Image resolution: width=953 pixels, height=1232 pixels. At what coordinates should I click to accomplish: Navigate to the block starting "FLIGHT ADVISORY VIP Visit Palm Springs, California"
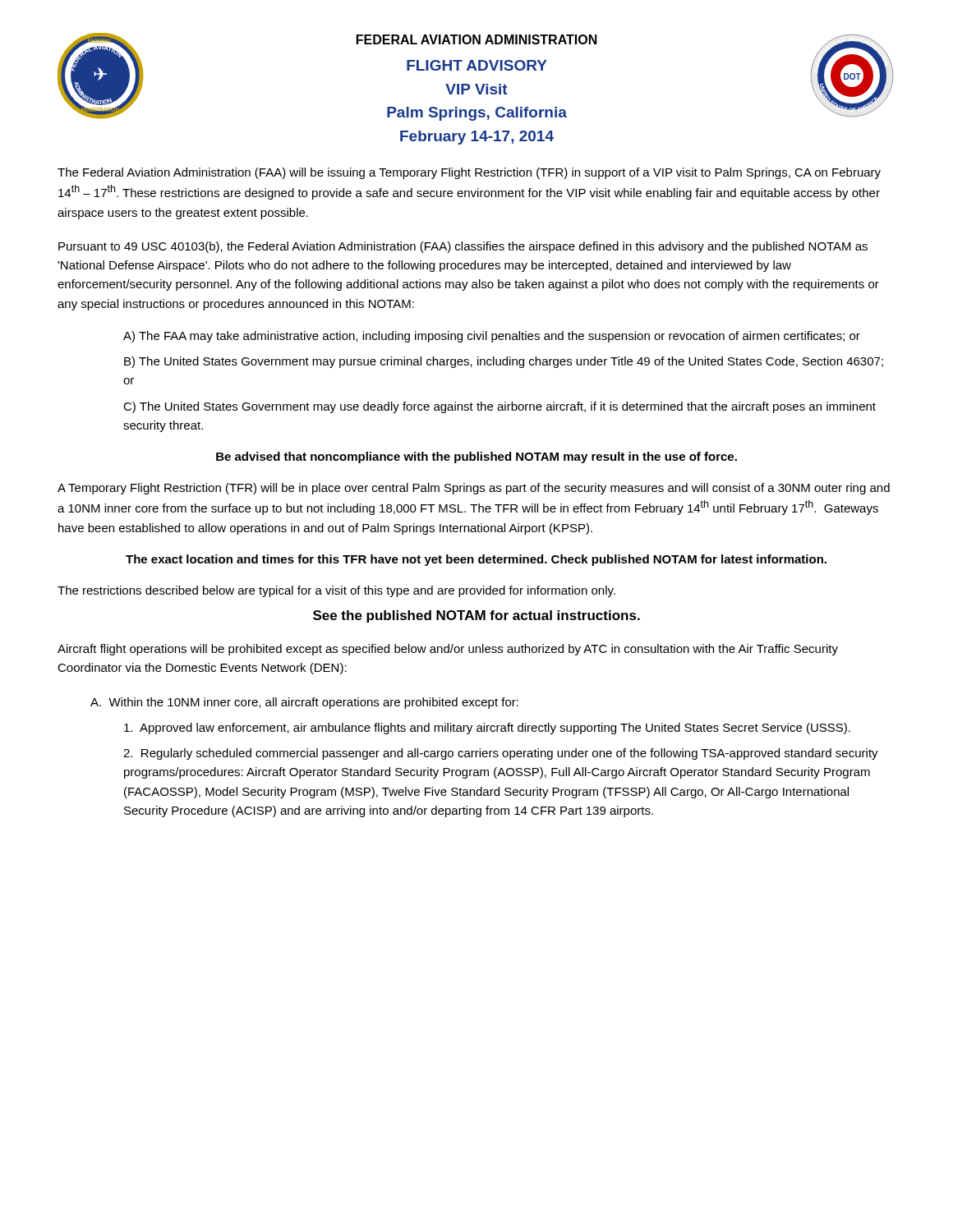476,101
